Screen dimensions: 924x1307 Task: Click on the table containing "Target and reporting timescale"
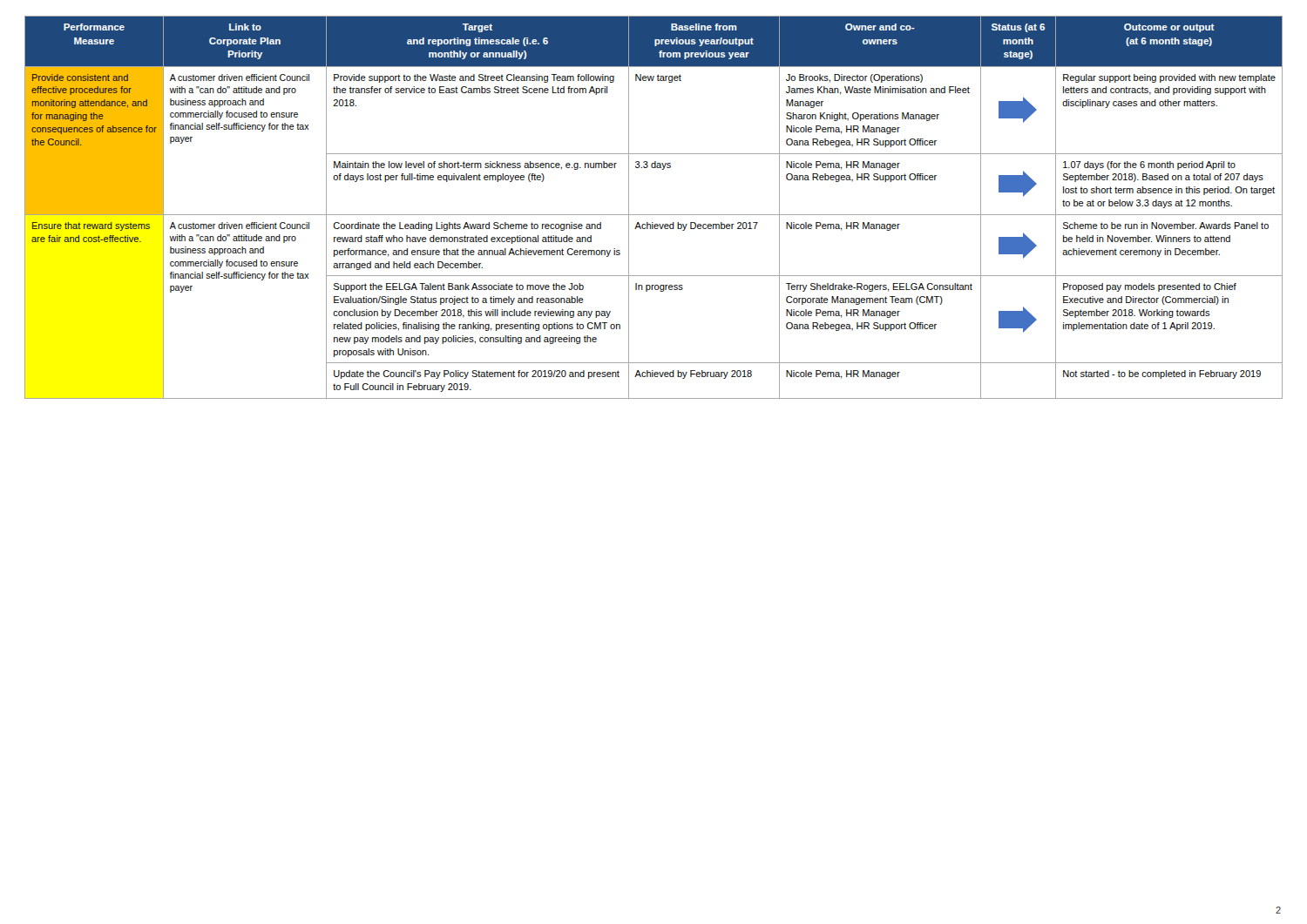pyautogui.click(x=654, y=207)
